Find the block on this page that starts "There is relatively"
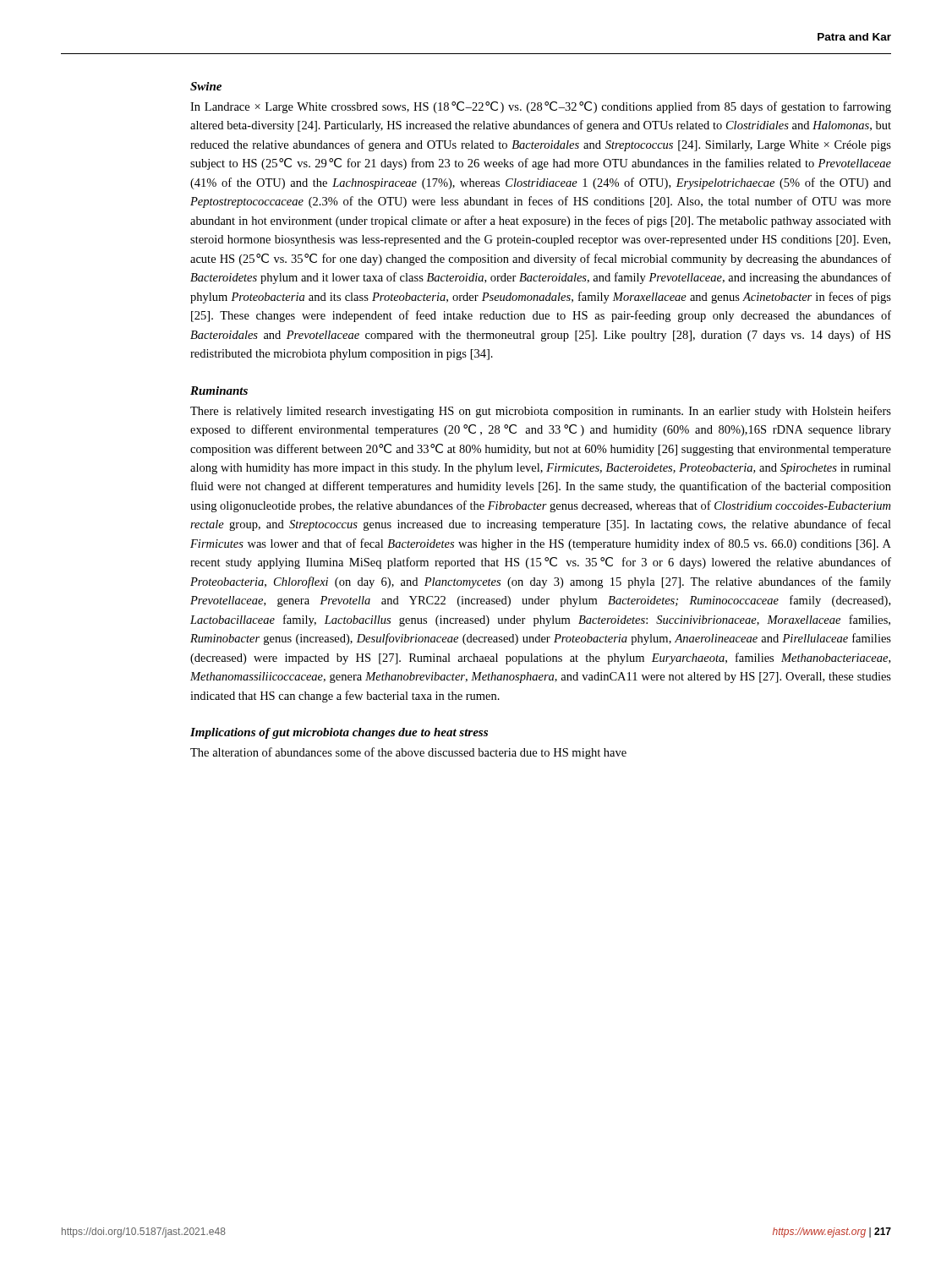952x1268 pixels. (541, 553)
